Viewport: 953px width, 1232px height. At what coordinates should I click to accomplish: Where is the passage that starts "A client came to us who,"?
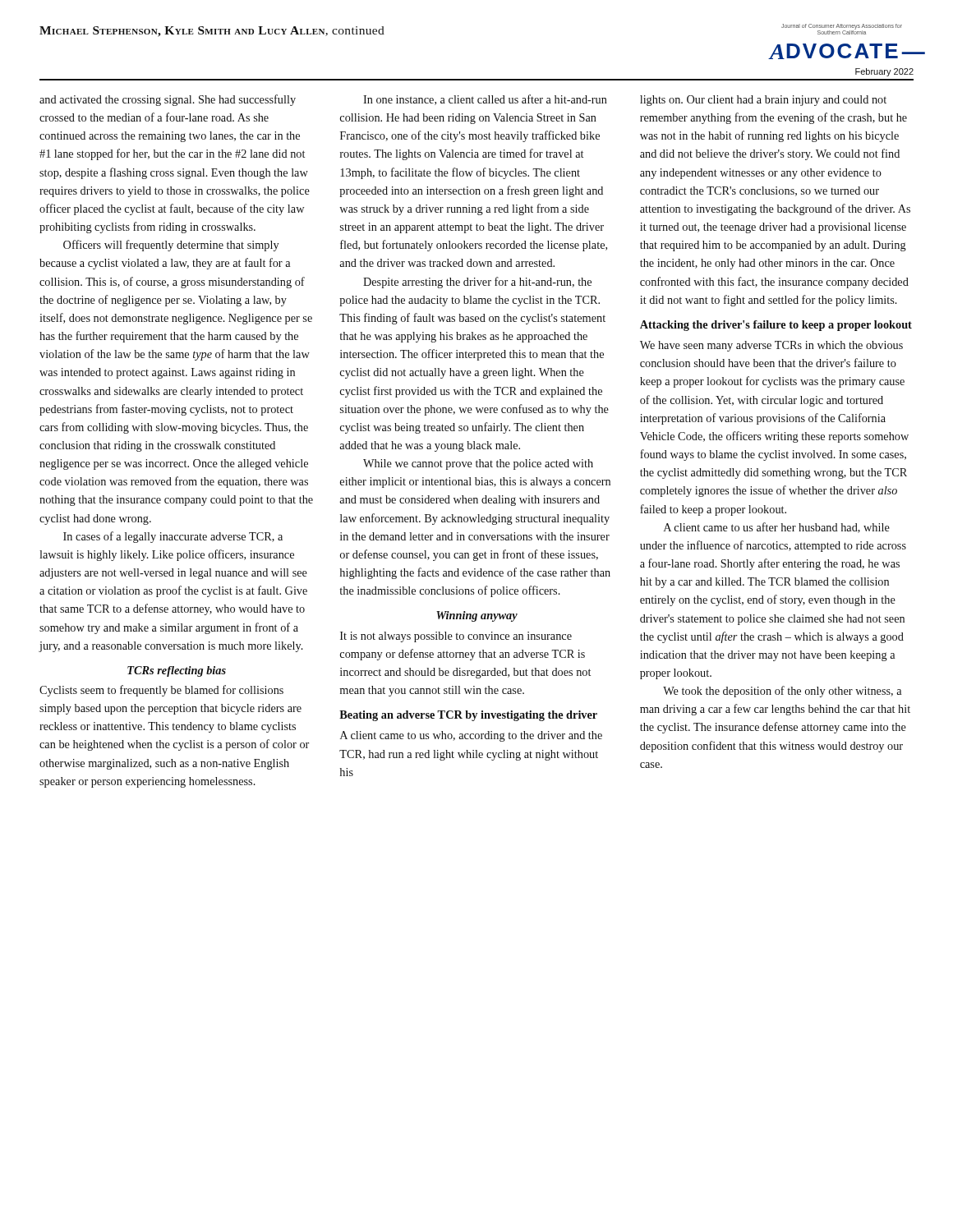pyautogui.click(x=476, y=754)
